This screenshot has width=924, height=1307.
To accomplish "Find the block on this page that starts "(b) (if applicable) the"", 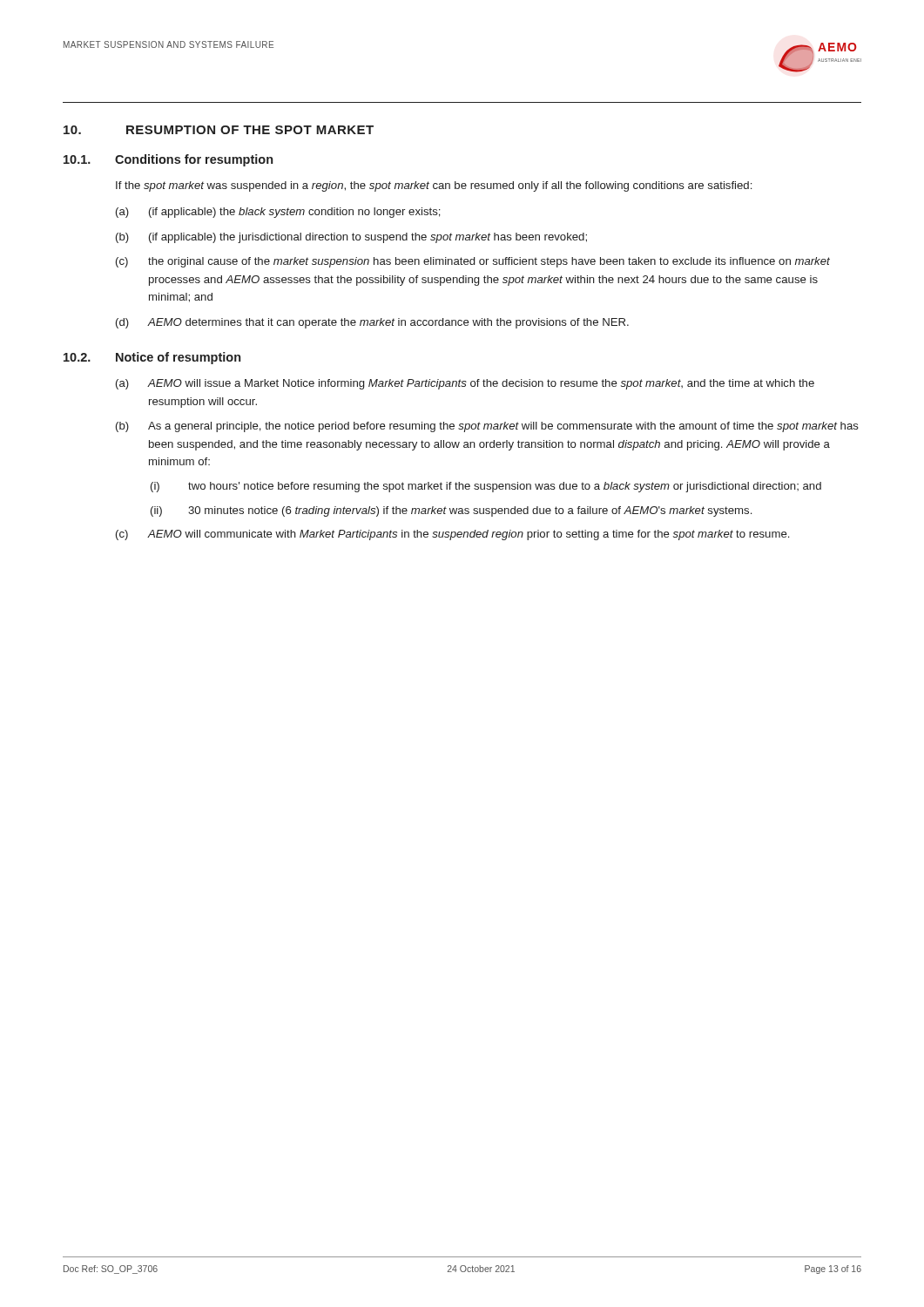I will (x=488, y=237).
